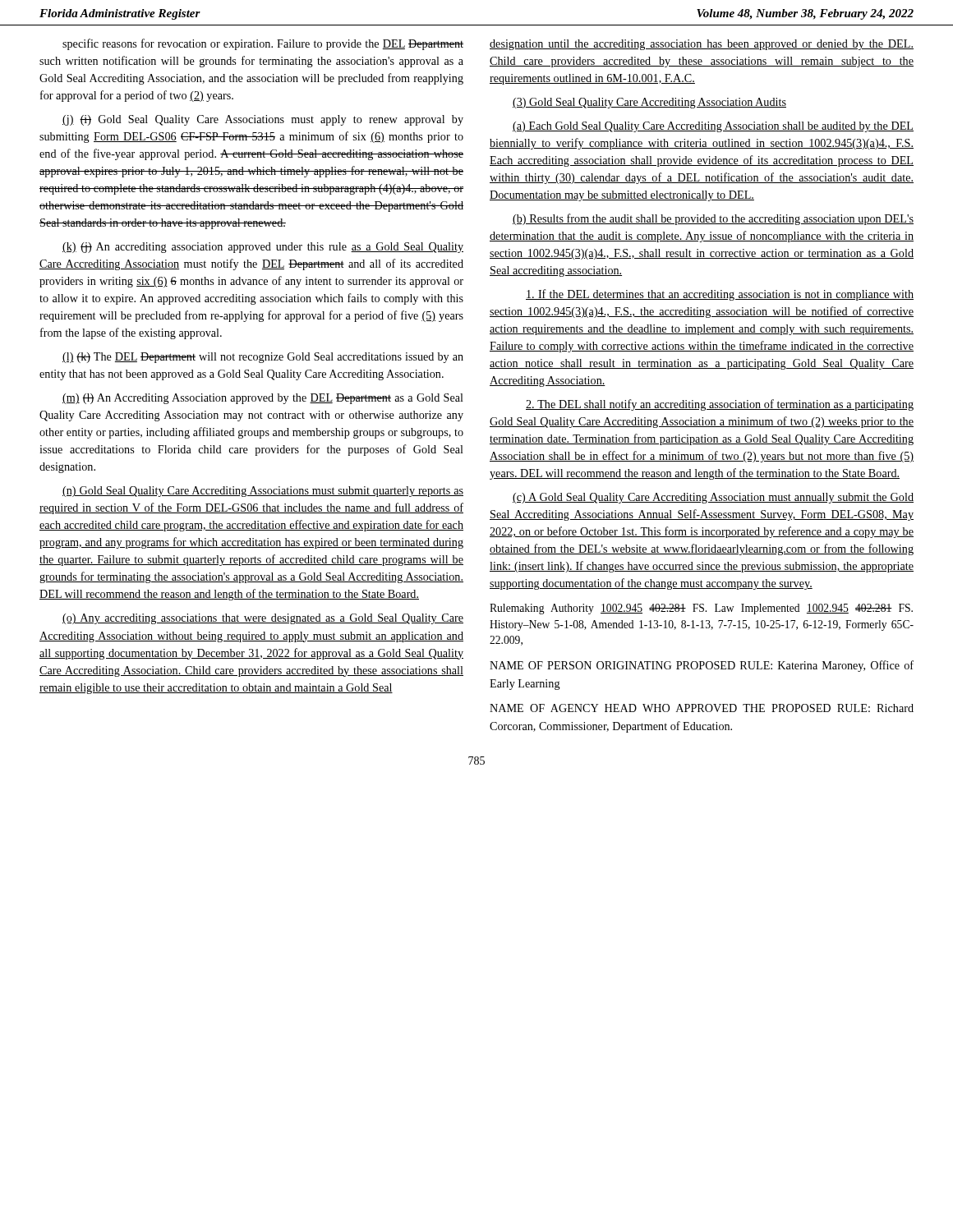953x1232 pixels.
Task: Find the text block starting "If the DEL determines that an accrediting association"
Action: [702, 338]
